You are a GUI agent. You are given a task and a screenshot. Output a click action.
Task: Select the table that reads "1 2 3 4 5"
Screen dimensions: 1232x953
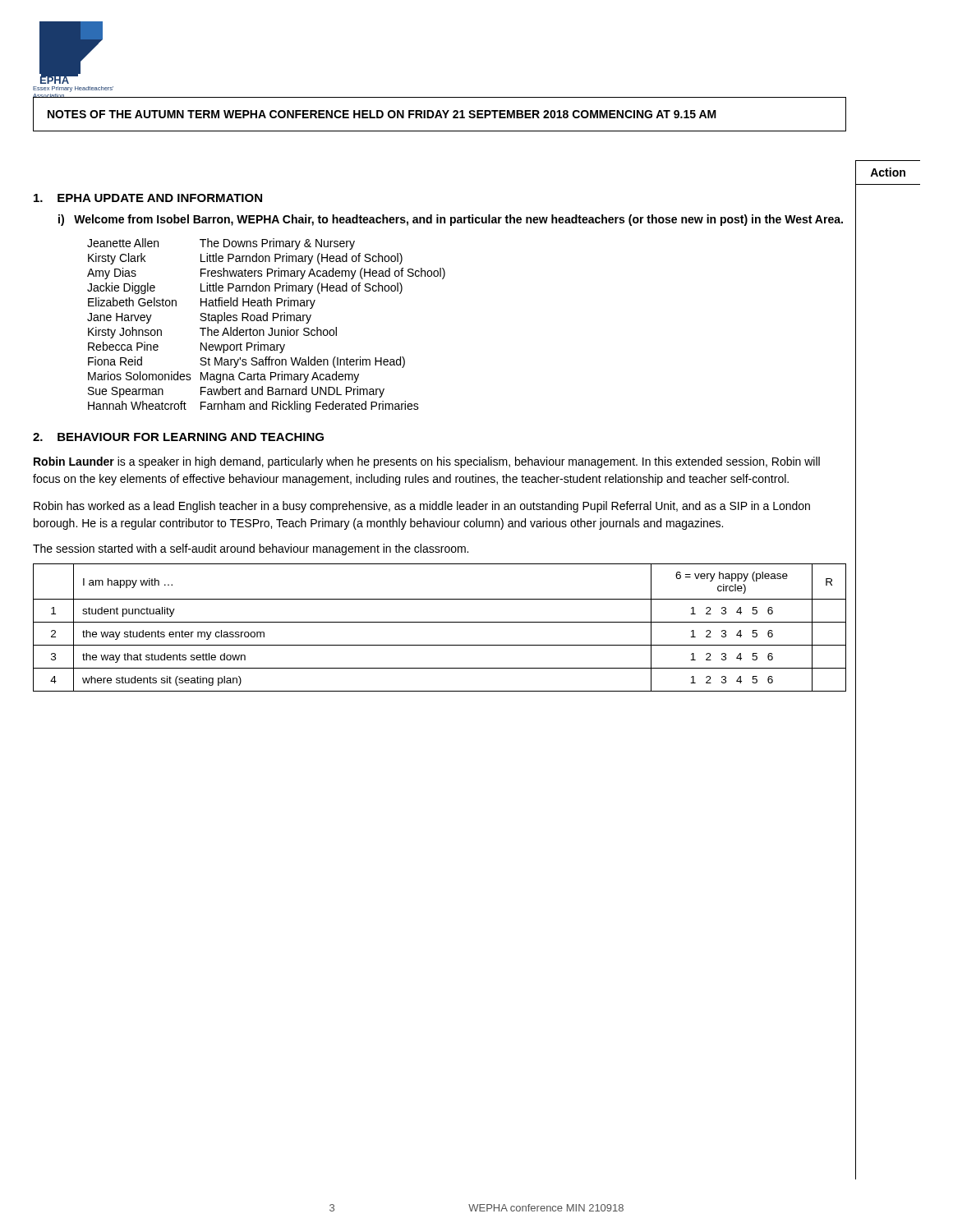pos(440,627)
